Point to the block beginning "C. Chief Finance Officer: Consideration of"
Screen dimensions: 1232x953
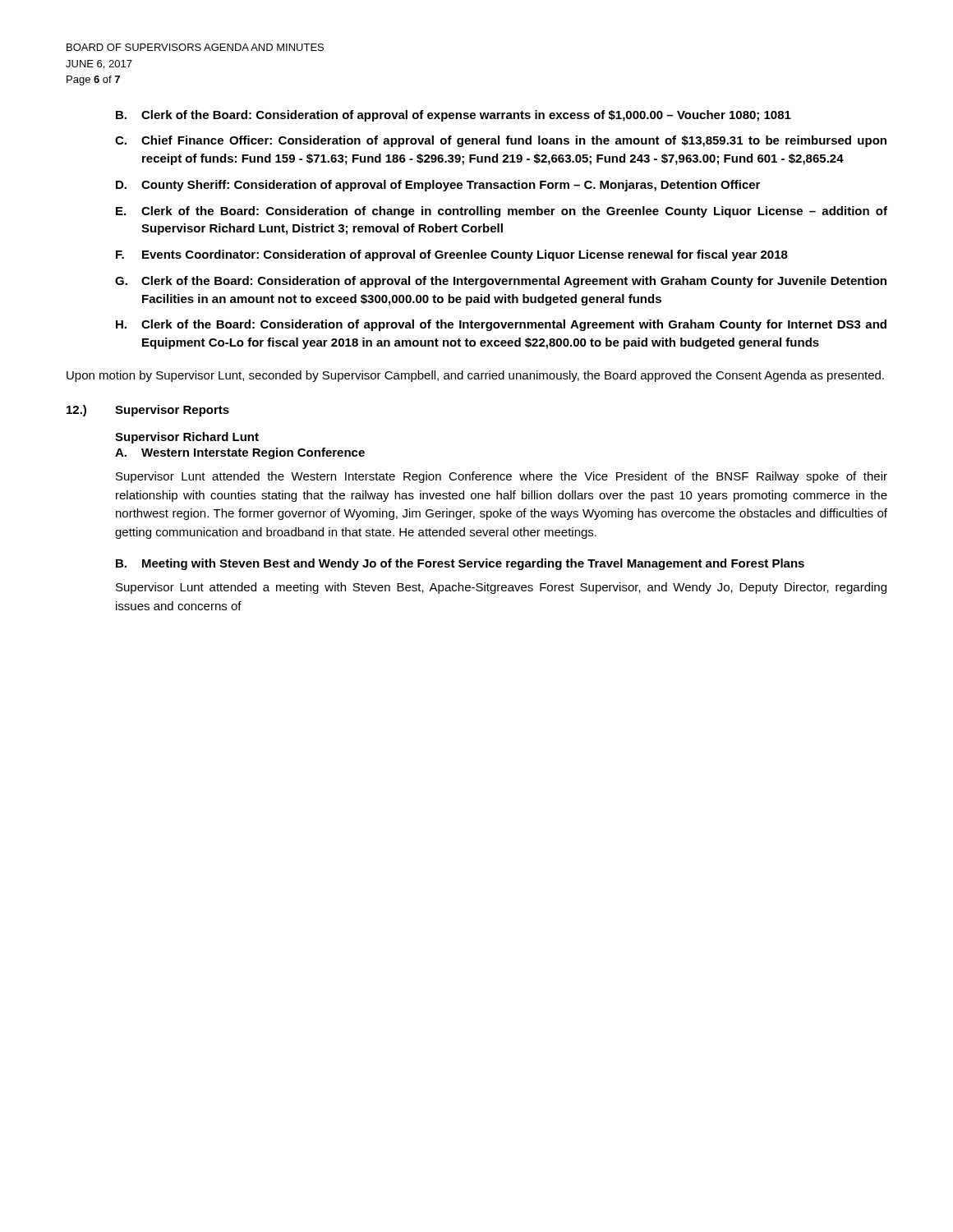(x=501, y=149)
